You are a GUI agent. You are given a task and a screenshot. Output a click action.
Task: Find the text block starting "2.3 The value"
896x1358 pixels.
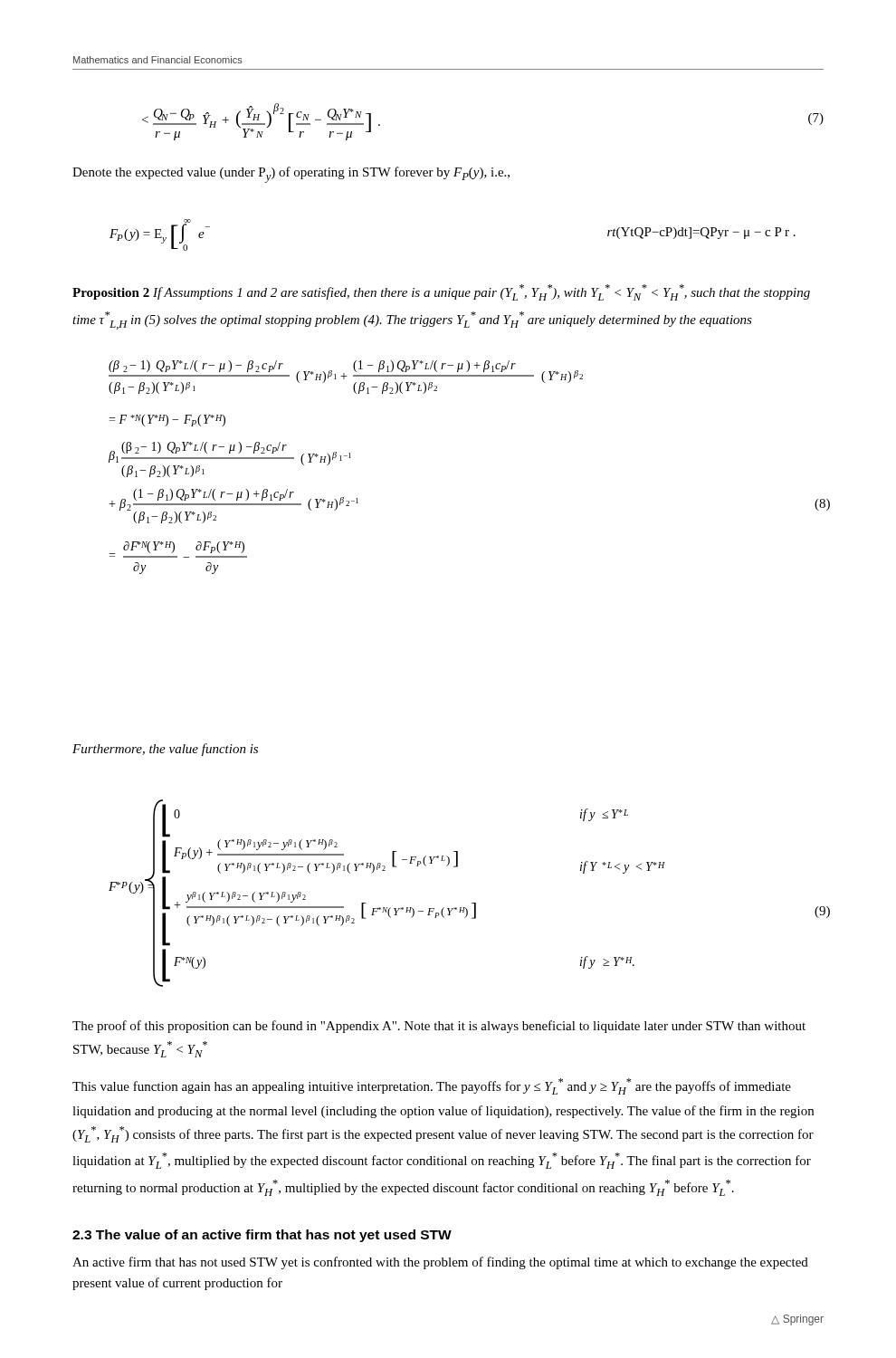(x=262, y=1234)
